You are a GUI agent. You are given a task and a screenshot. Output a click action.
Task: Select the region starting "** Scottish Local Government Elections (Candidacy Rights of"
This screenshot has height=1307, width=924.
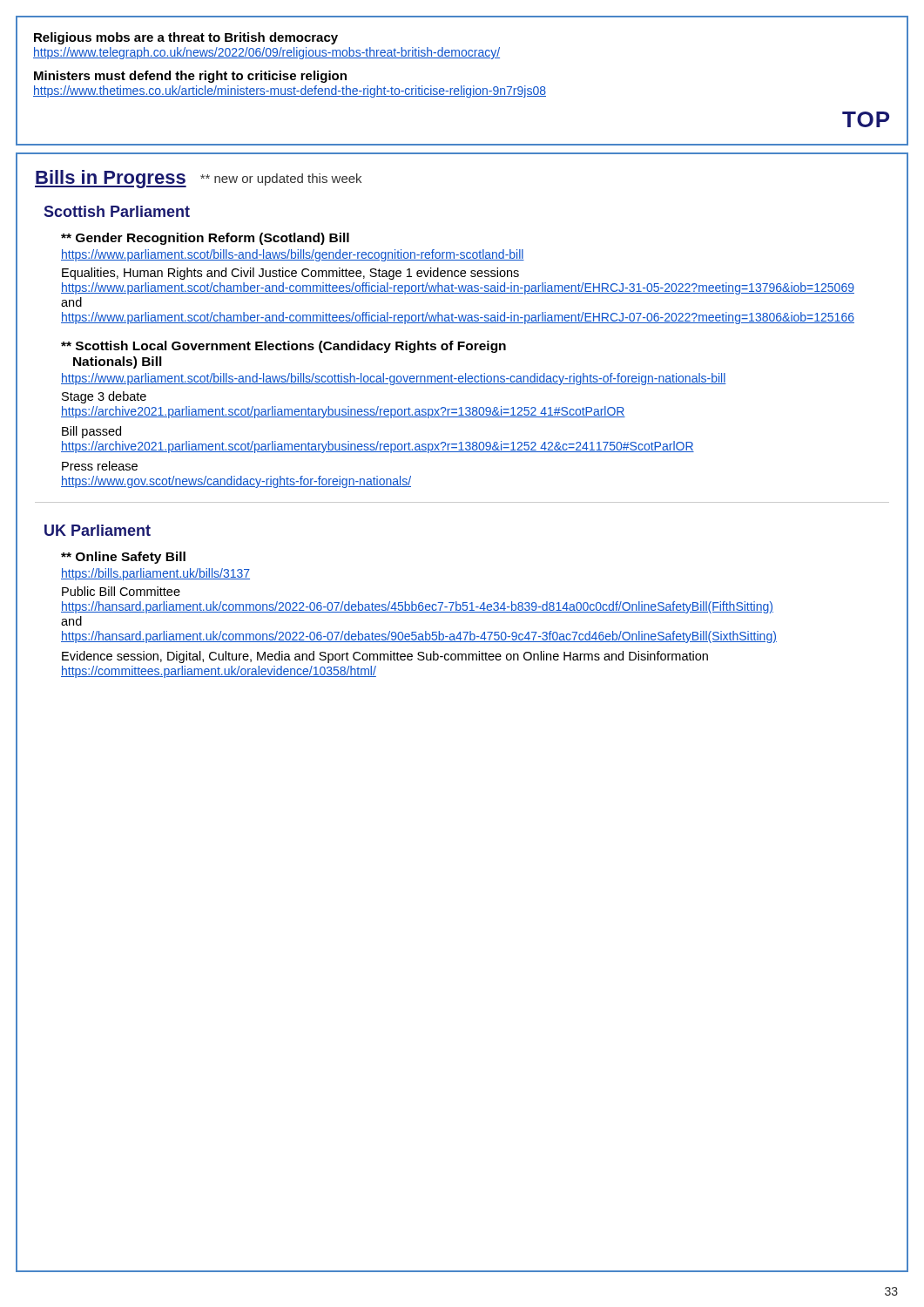tap(284, 353)
